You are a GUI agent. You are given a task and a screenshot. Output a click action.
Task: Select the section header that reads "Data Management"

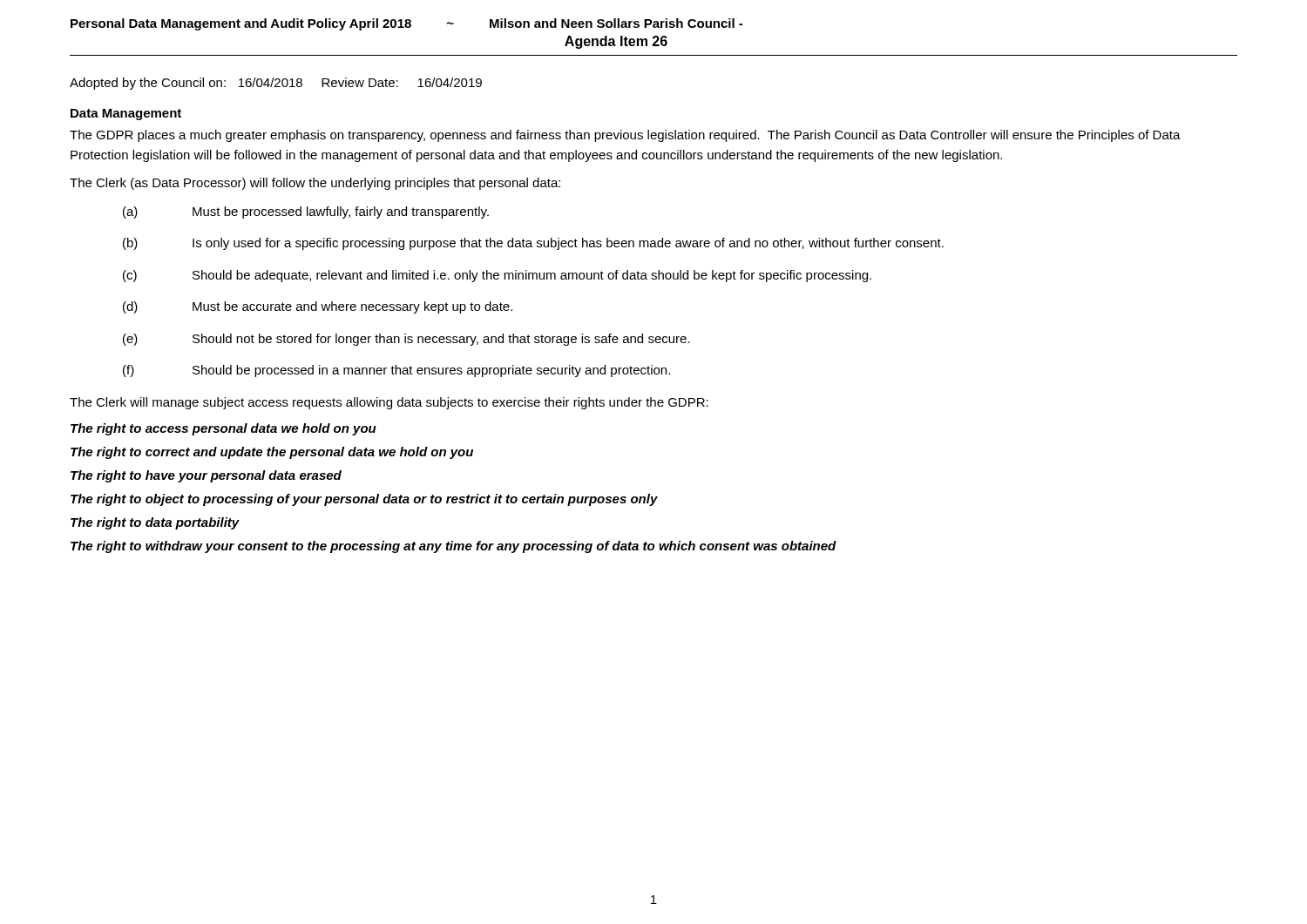coord(126,113)
